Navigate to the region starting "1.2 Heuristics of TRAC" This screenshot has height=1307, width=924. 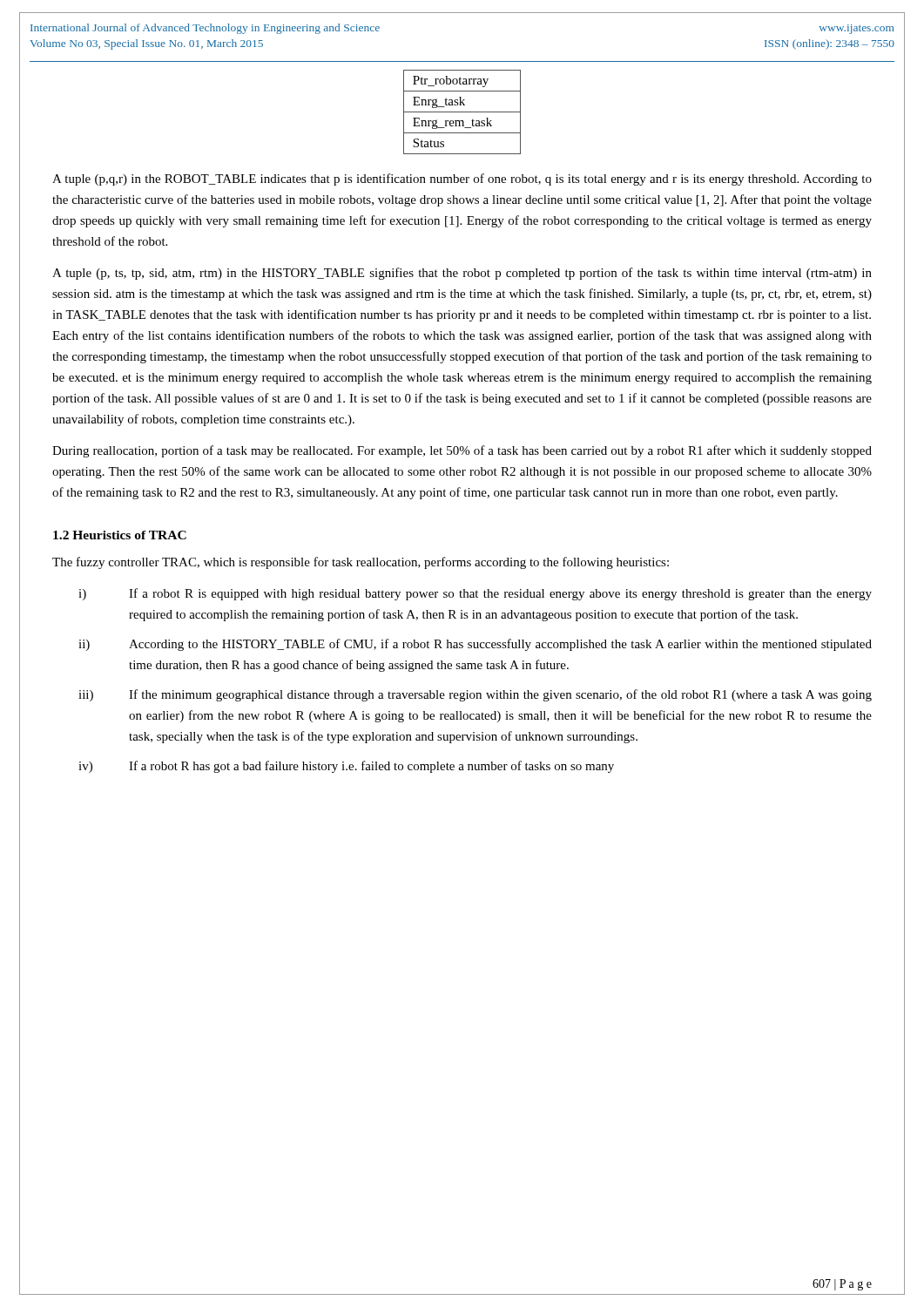(120, 535)
